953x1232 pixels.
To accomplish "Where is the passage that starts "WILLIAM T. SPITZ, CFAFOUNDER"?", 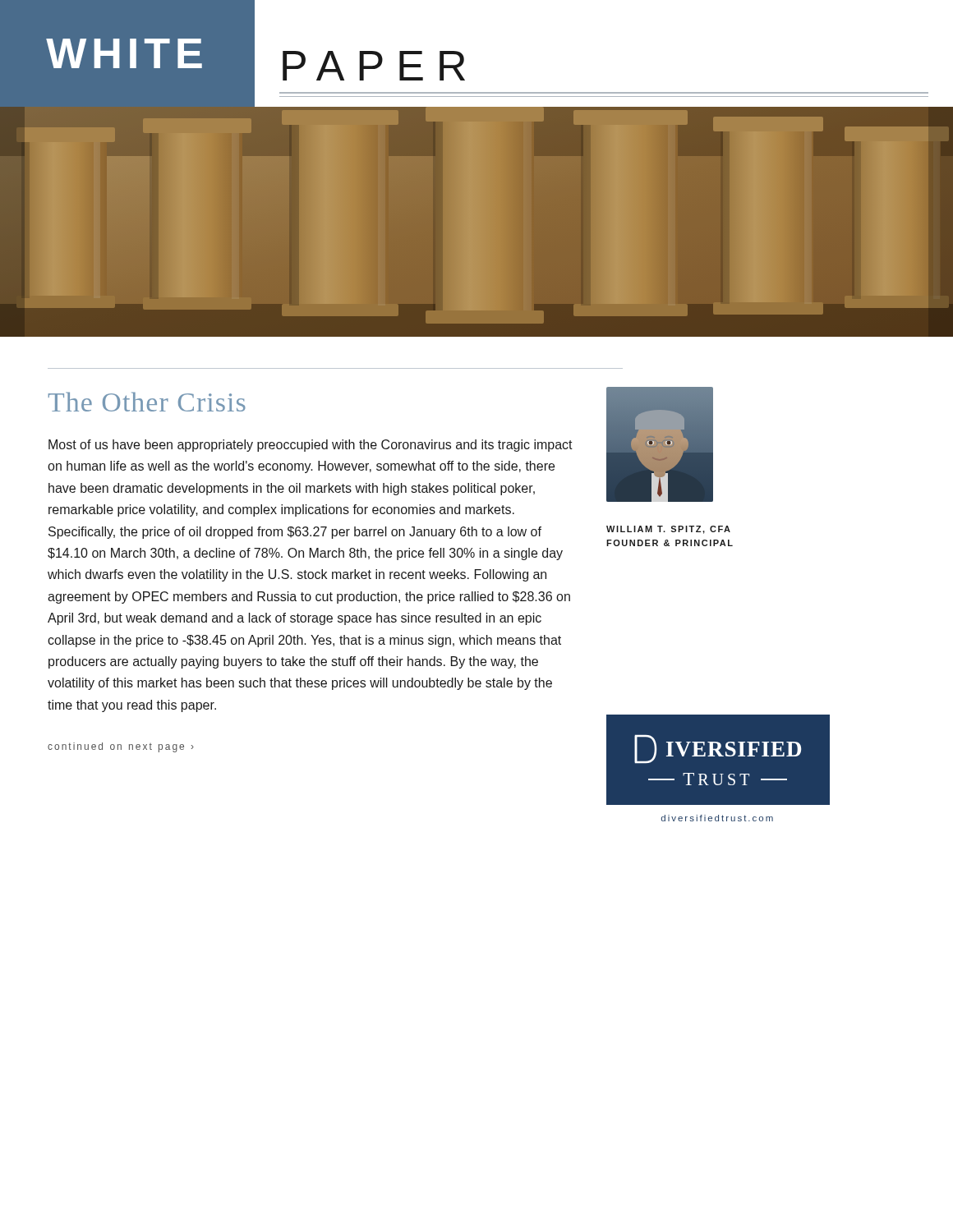I will click(x=670, y=536).
